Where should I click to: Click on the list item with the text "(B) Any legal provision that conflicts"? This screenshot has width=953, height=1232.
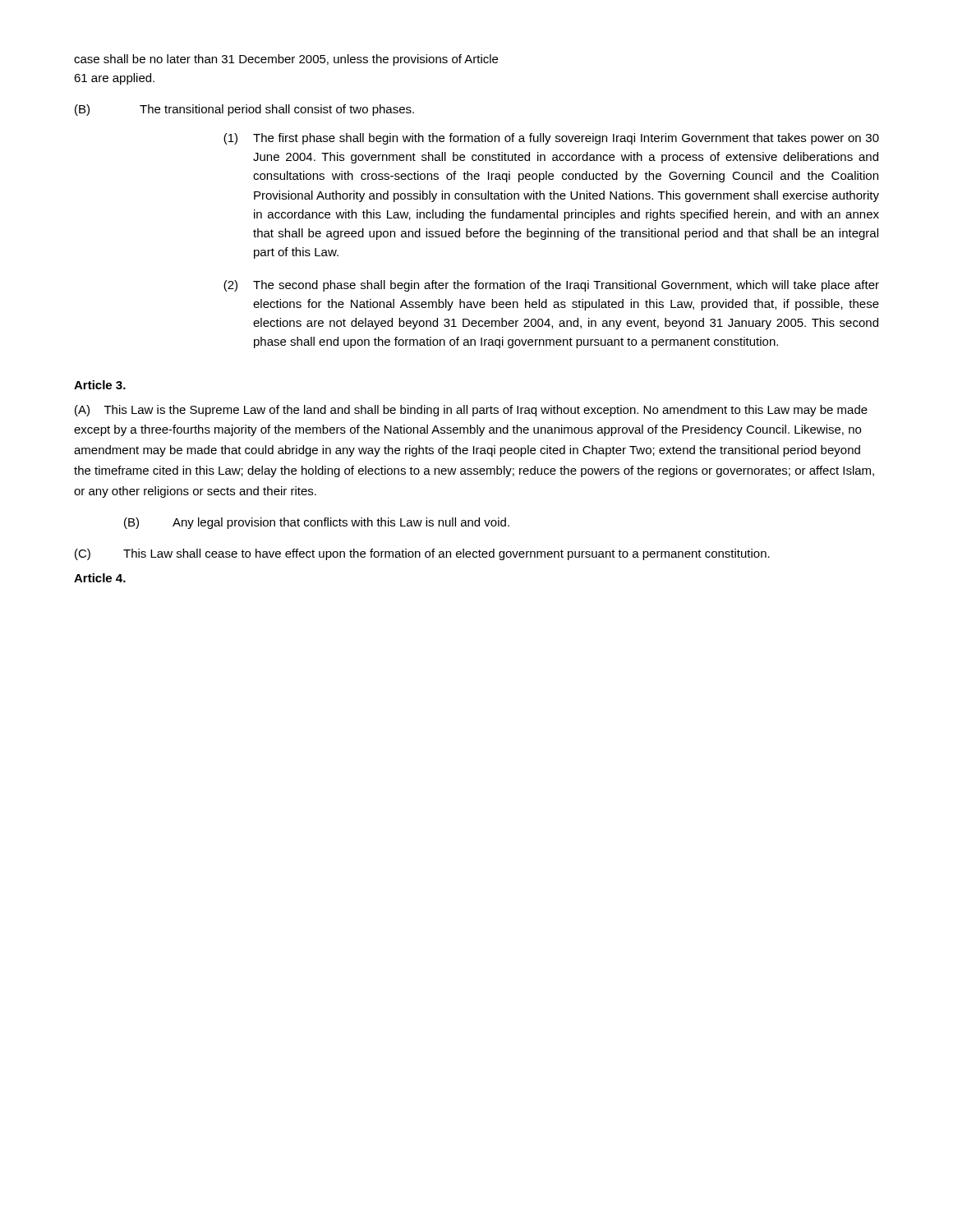[x=501, y=522]
